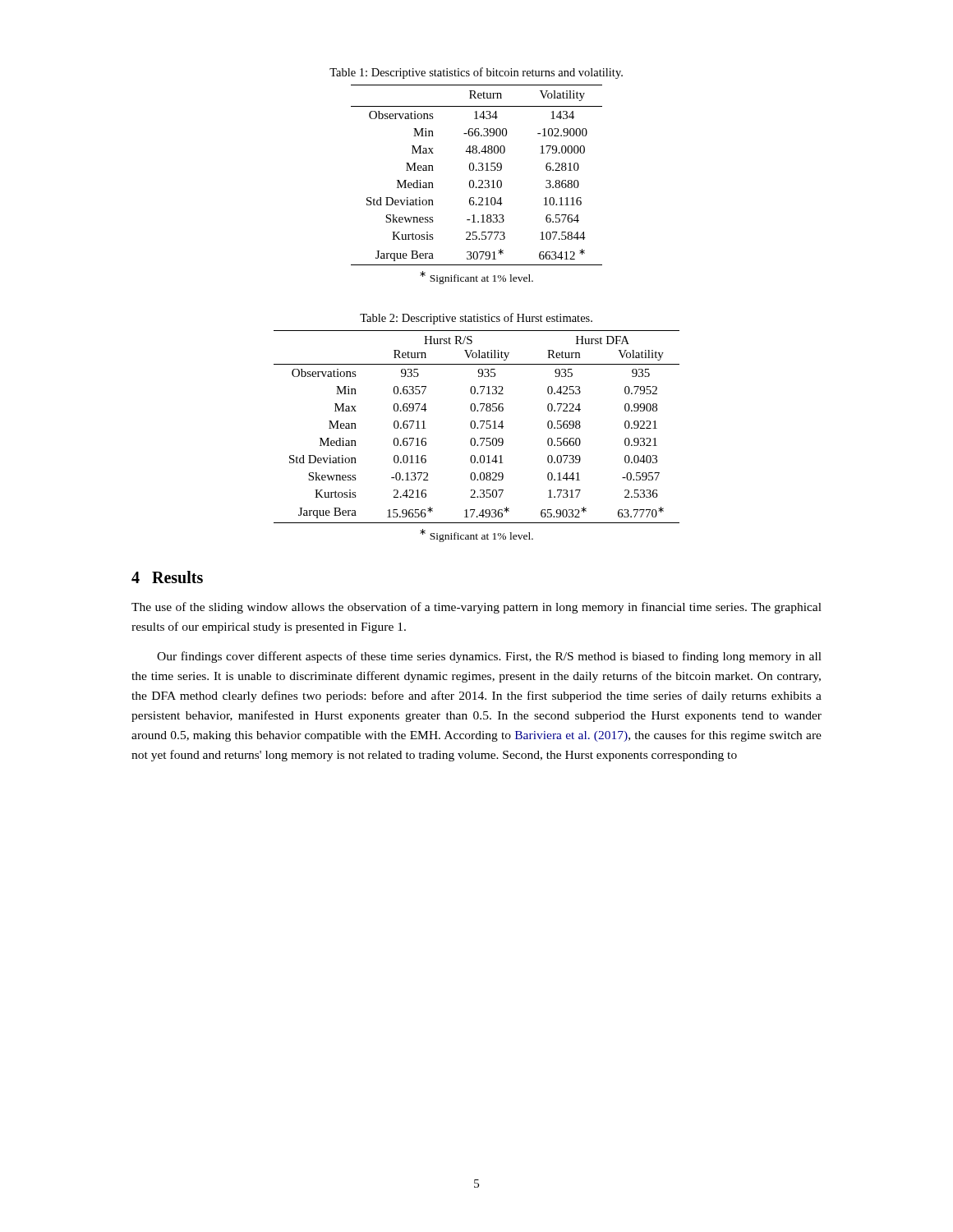Find the text block starting "The use of the sliding window allows the"
Viewport: 953px width, 1232px height.
click(476, 616)
